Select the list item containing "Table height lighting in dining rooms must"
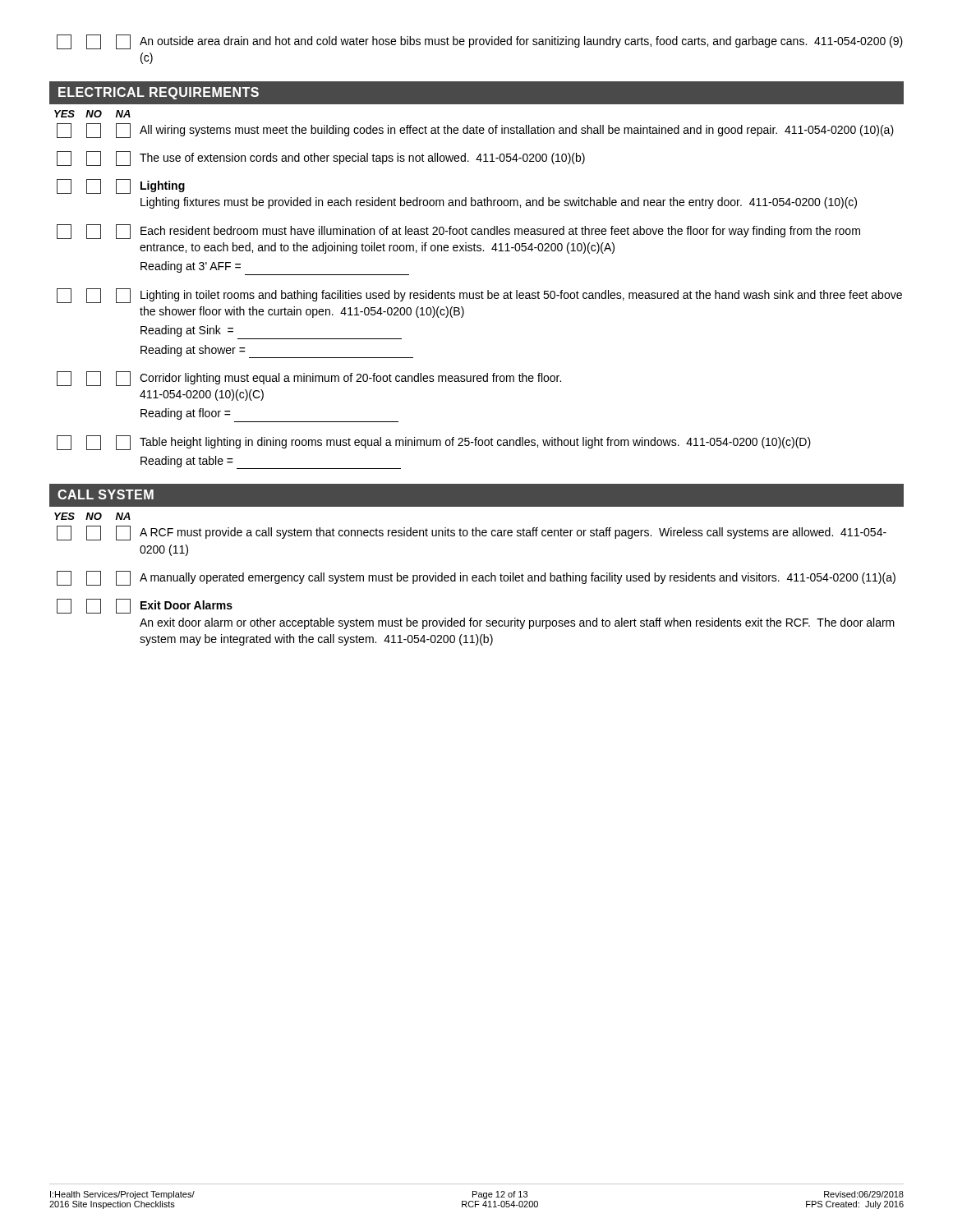Screen dimensions: 1232x953 (476, 451)
